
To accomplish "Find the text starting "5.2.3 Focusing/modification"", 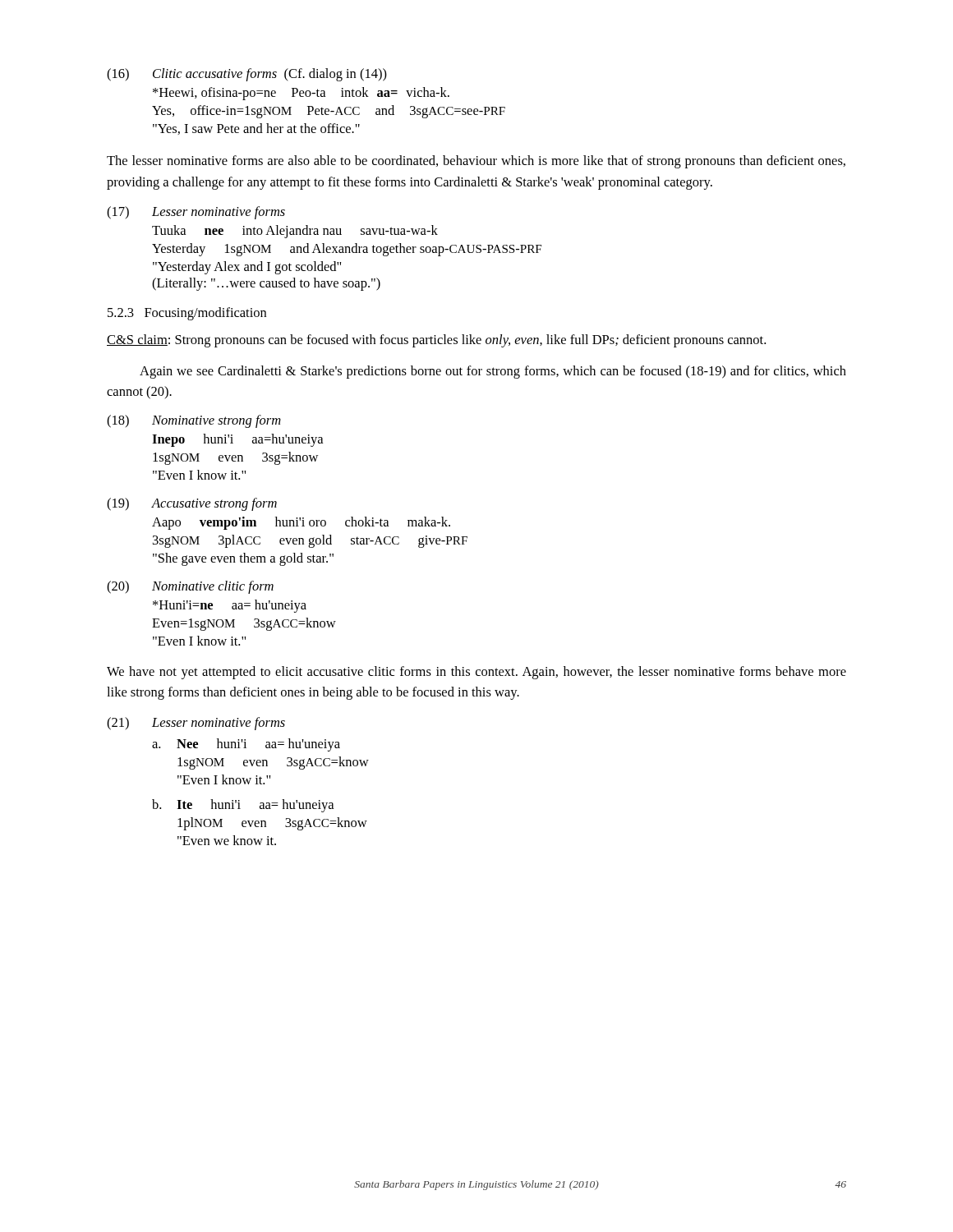I will pos(187,313).
